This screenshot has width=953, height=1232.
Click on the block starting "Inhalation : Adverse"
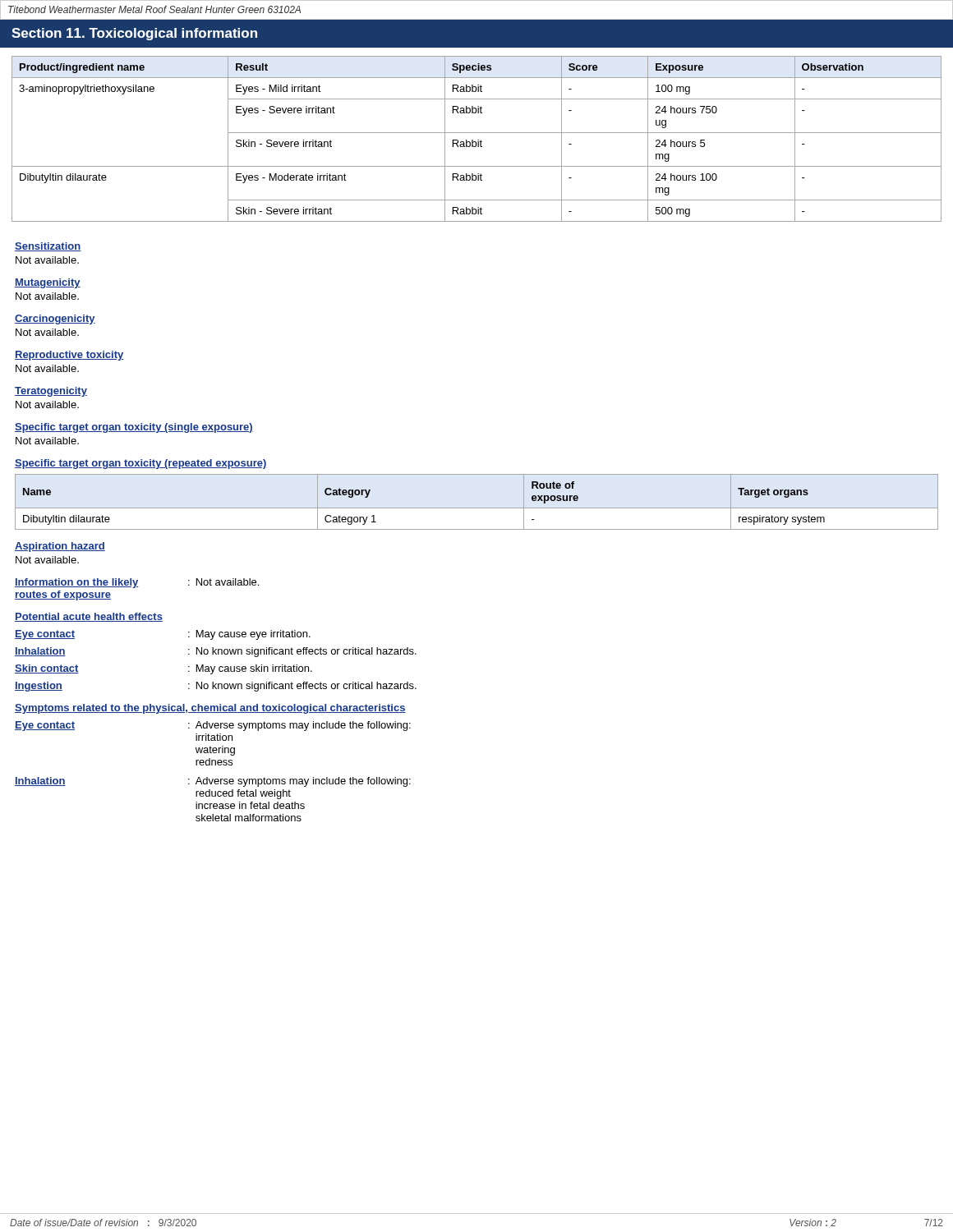[x=213, y=782]
